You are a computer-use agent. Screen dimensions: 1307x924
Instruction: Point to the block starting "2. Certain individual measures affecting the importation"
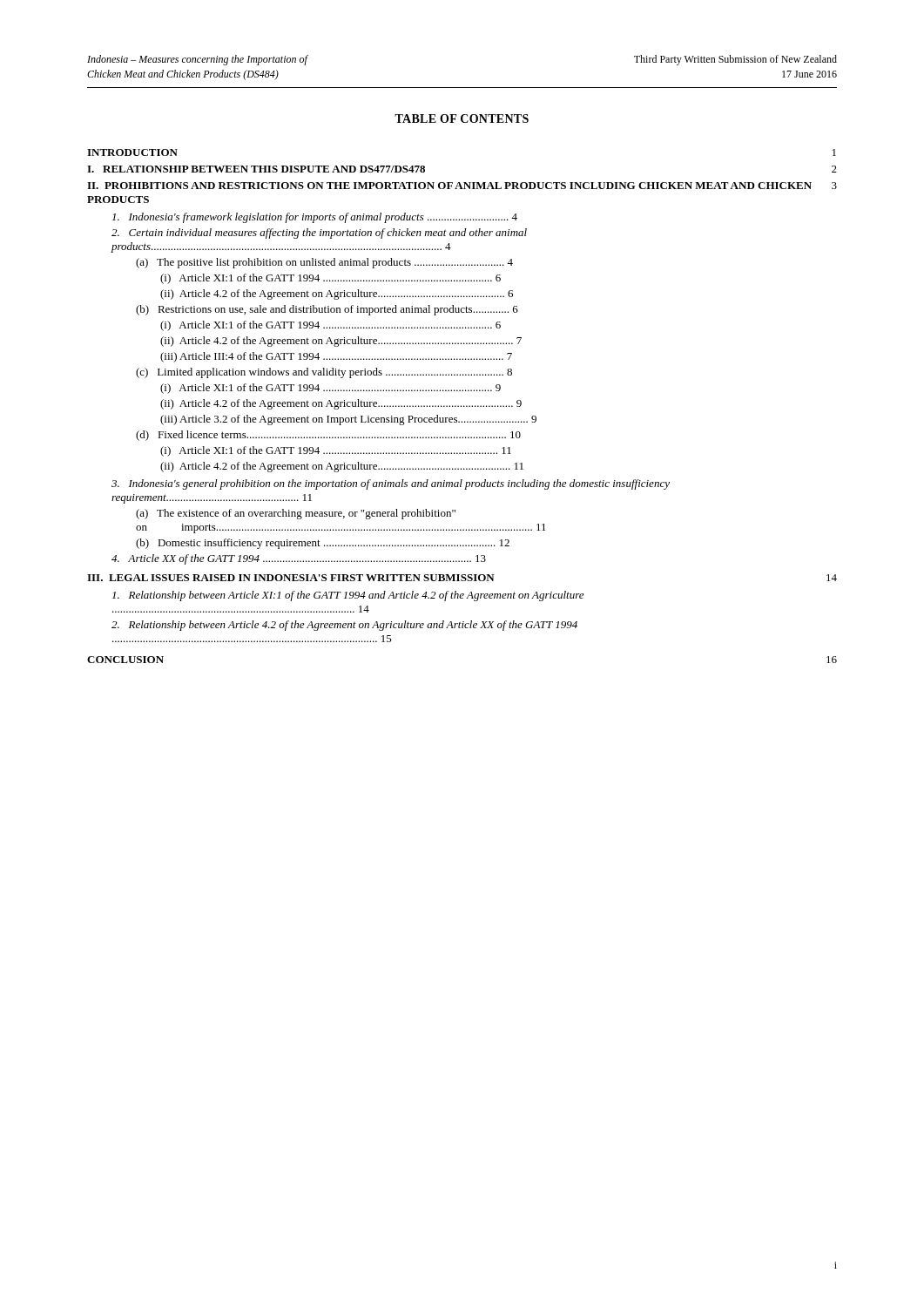point(462,239)
